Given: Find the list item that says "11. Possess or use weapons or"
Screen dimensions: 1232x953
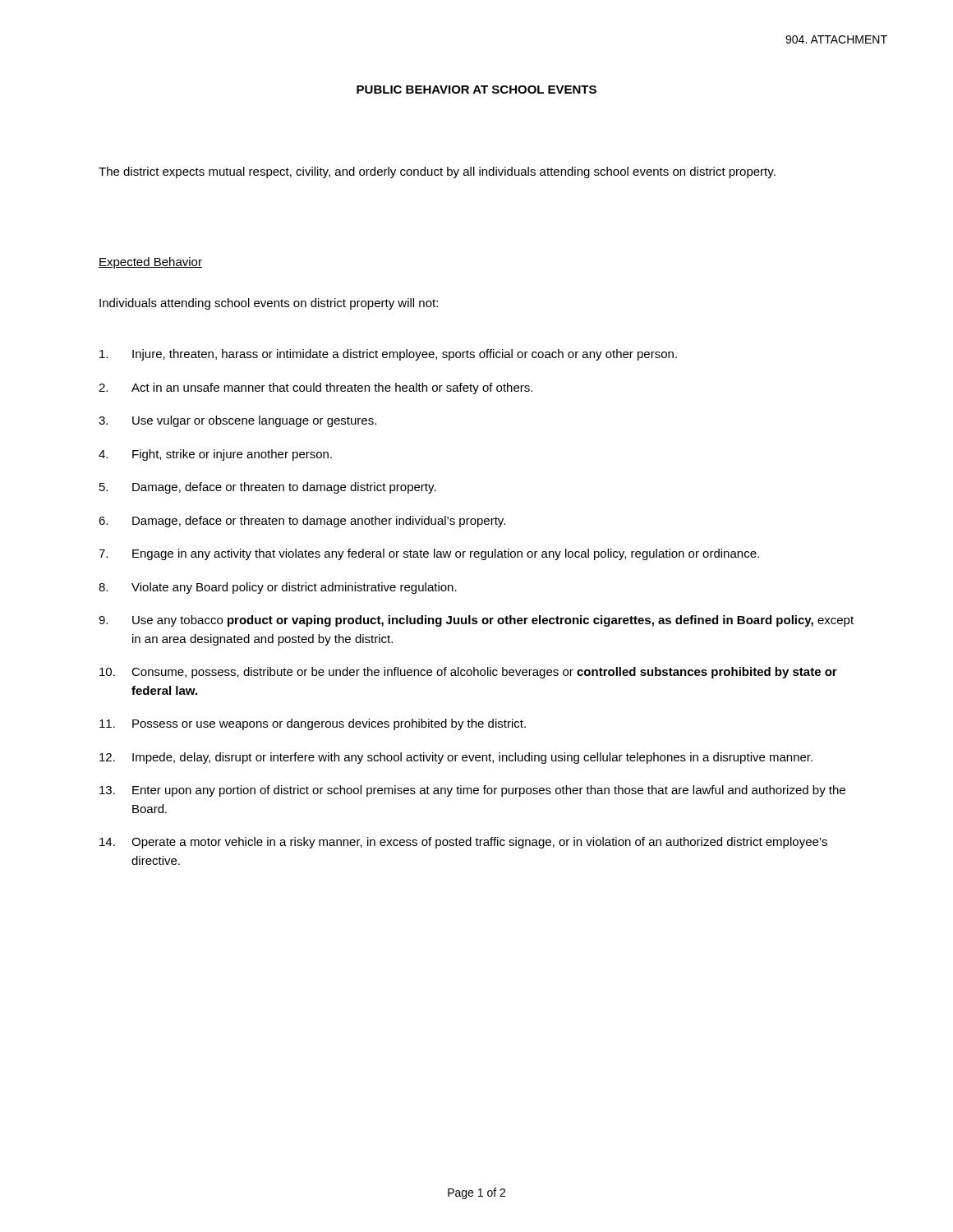Looking at the screenshot, I should (x=476, y=724).
